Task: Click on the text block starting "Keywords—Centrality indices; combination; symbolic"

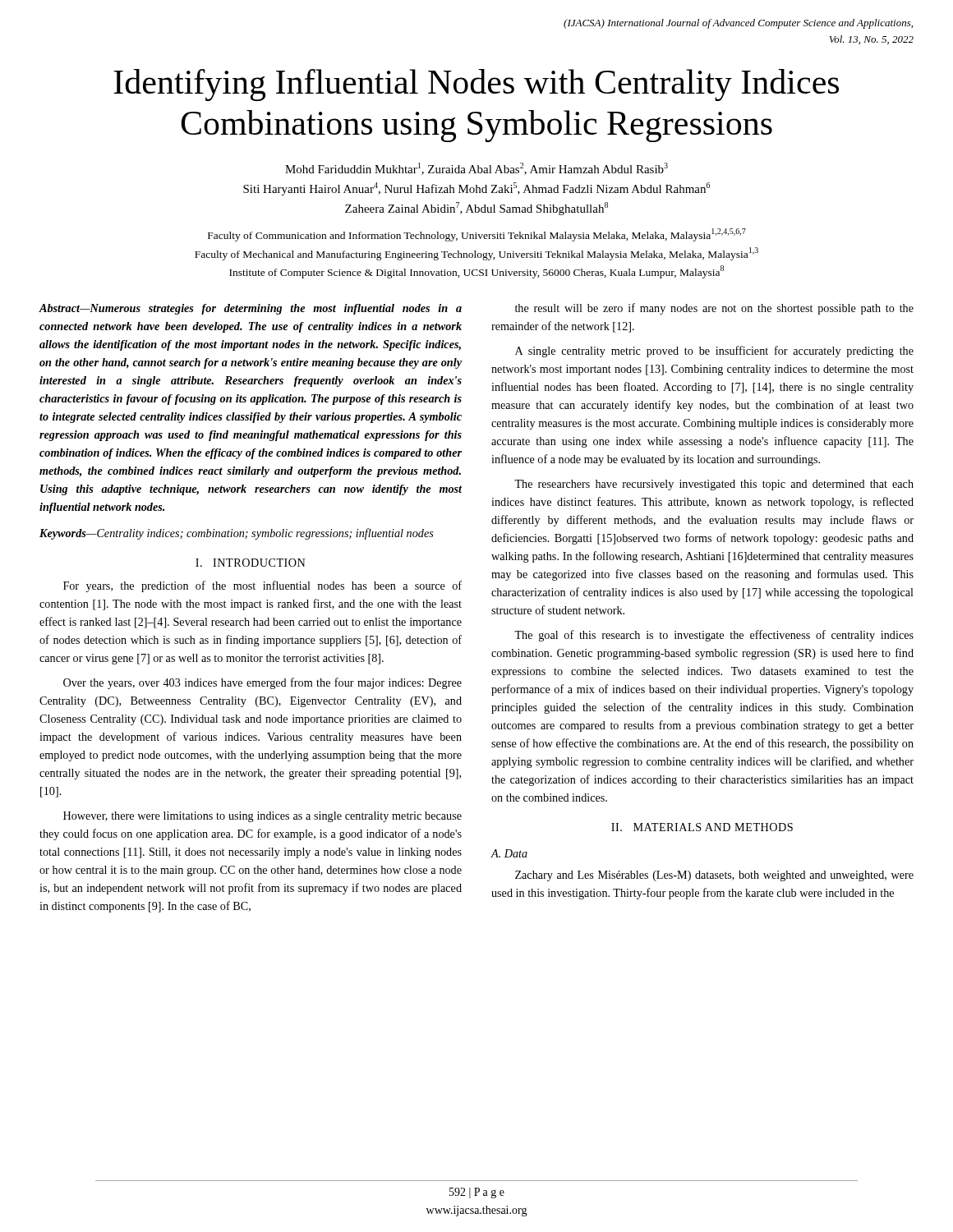Action: click(x=236, y=533)
